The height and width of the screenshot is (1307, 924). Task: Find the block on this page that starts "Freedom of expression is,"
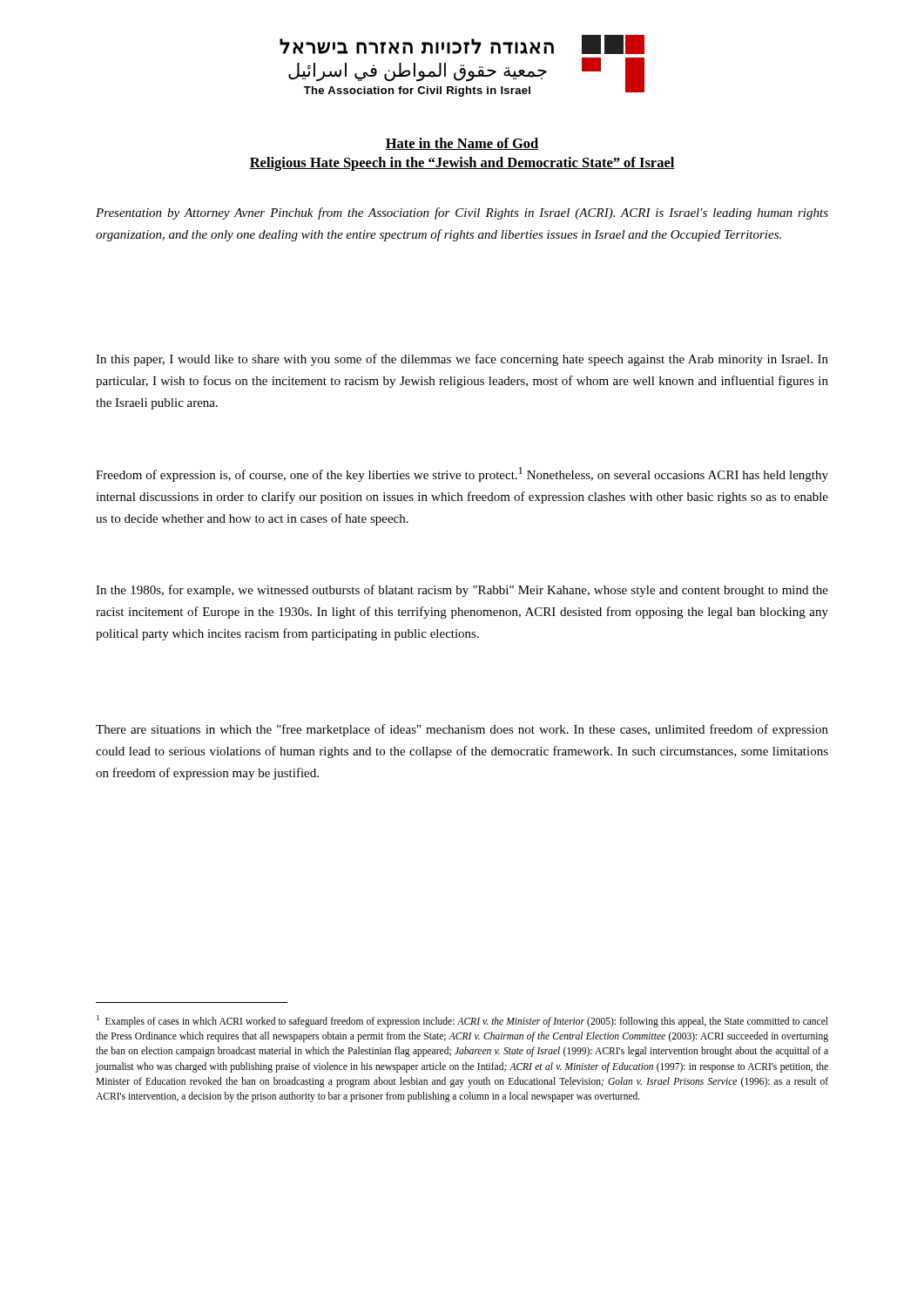pyautogui.click(x=462, y=495)
